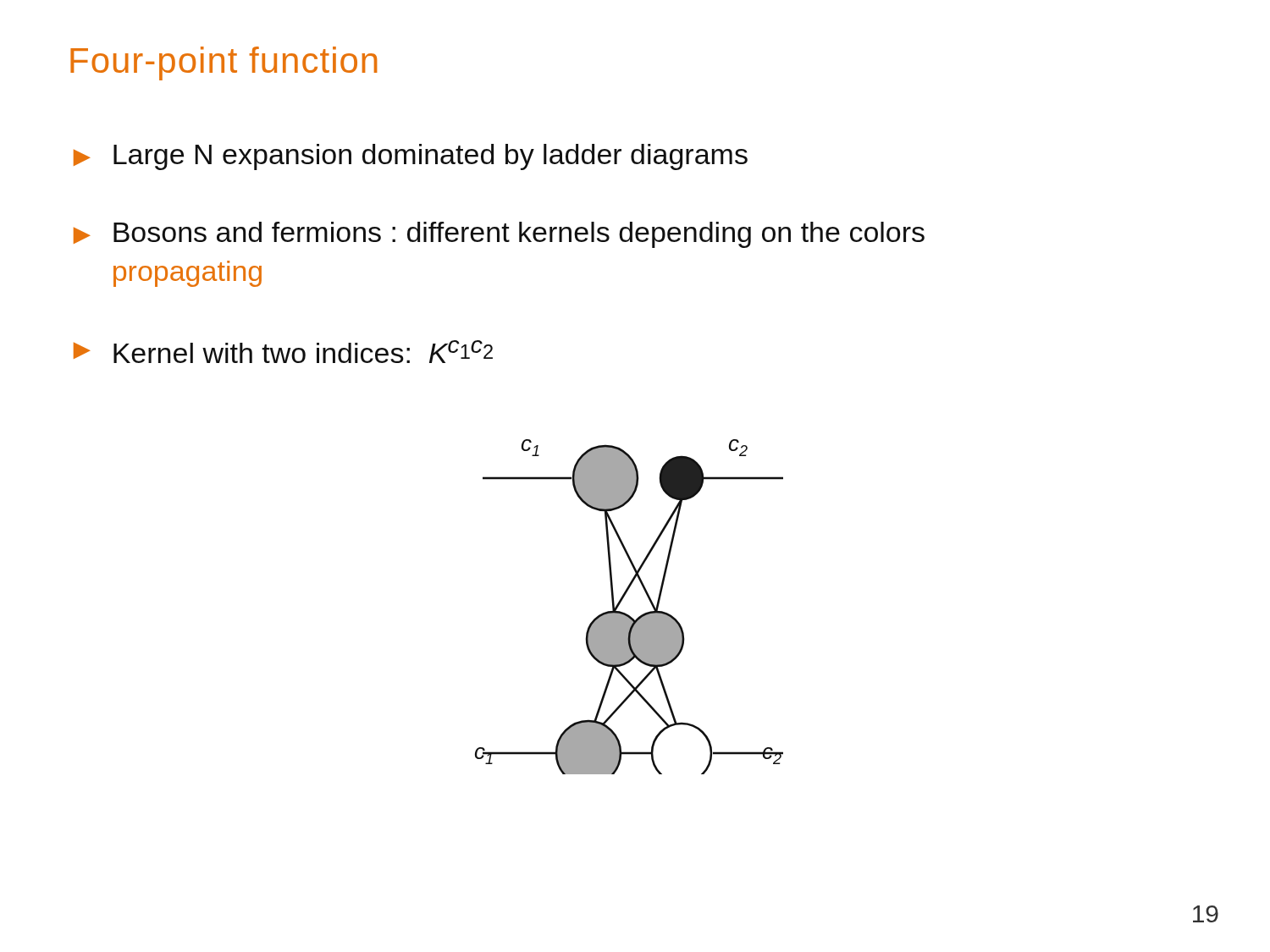This screenshot has height=952, width=1270.
Task: Select the network graph
Action: [635, 597]
